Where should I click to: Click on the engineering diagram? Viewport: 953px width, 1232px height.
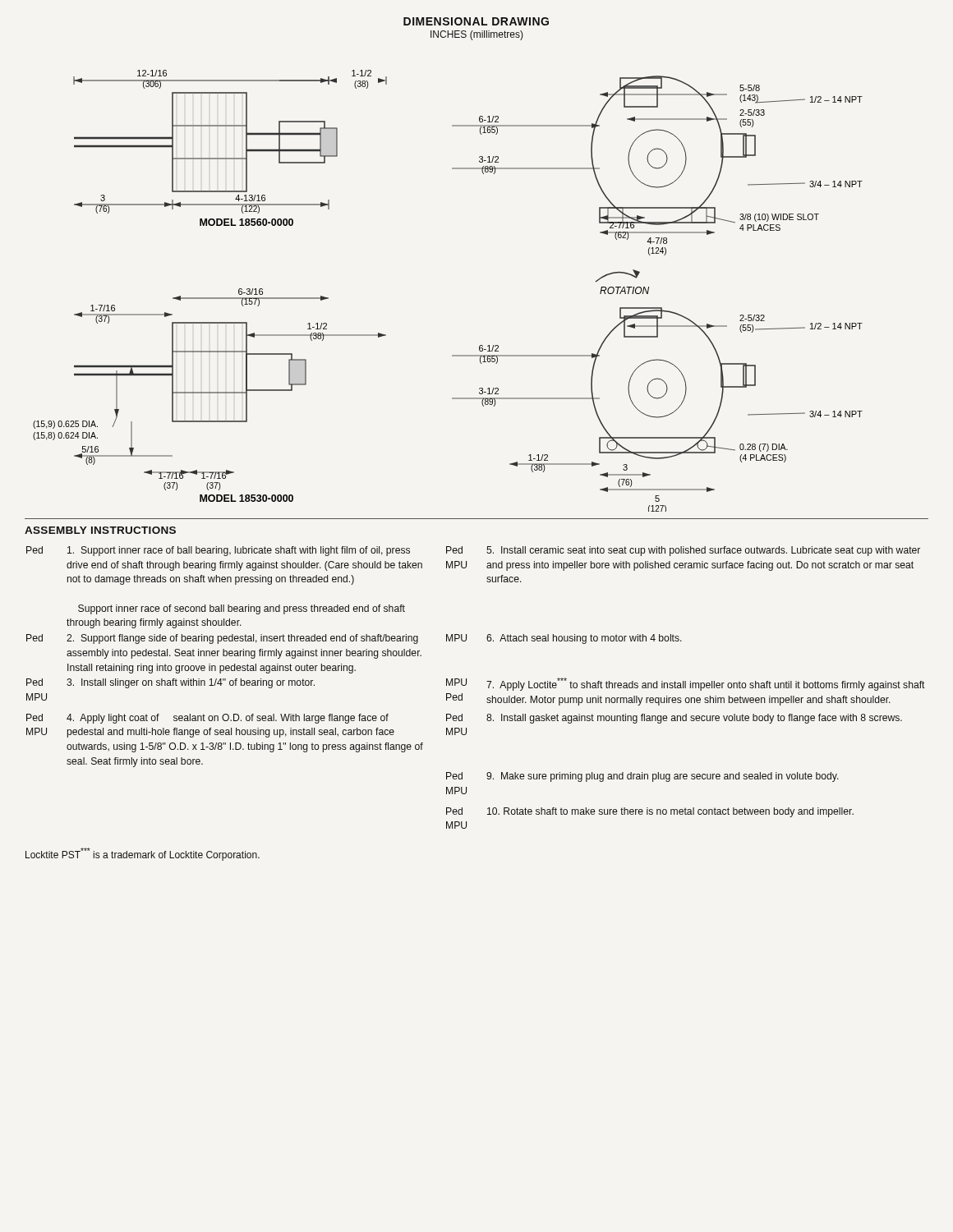pyautogui.click(x=476, y=278)
